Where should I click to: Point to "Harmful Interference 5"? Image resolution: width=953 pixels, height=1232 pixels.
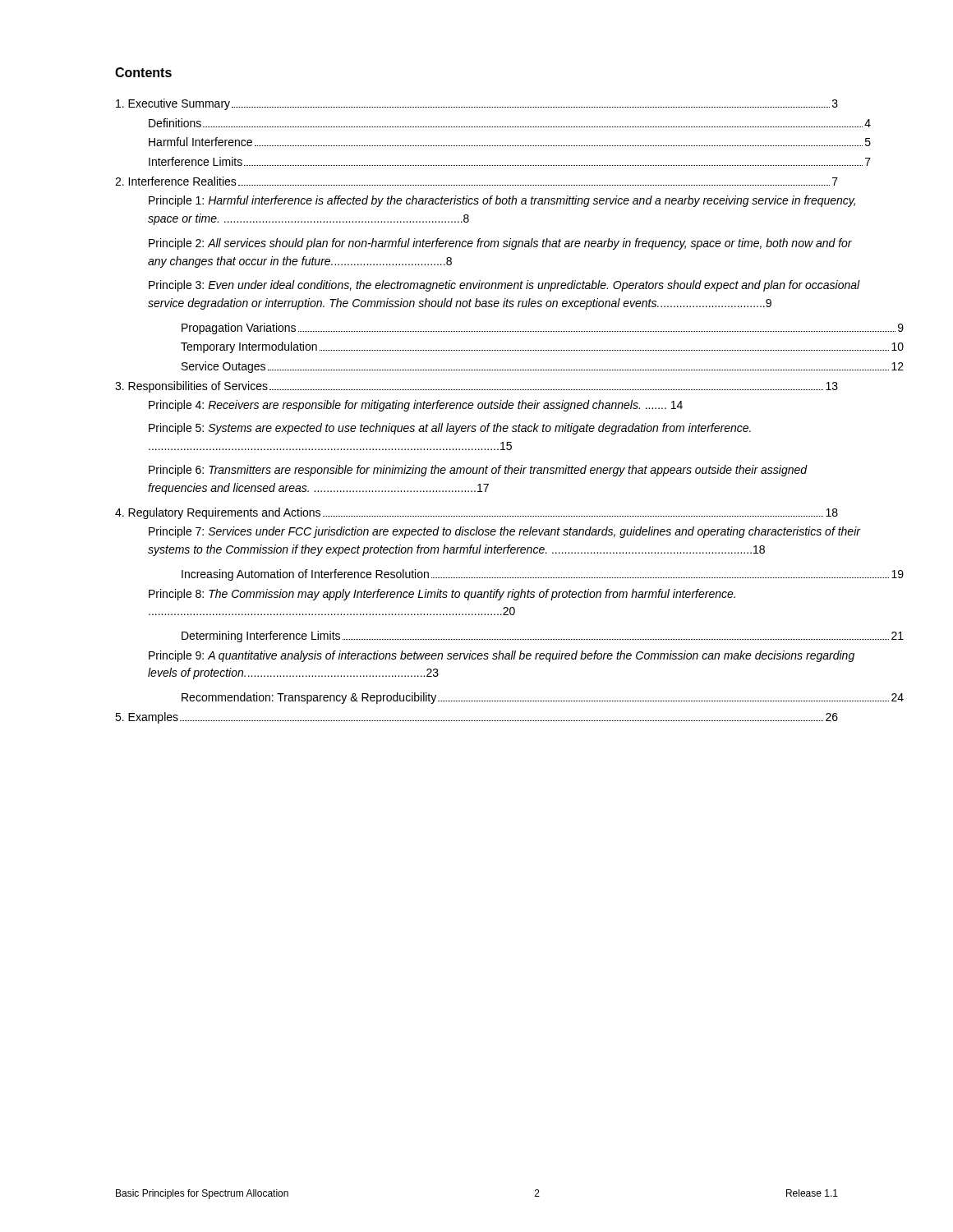509,143
